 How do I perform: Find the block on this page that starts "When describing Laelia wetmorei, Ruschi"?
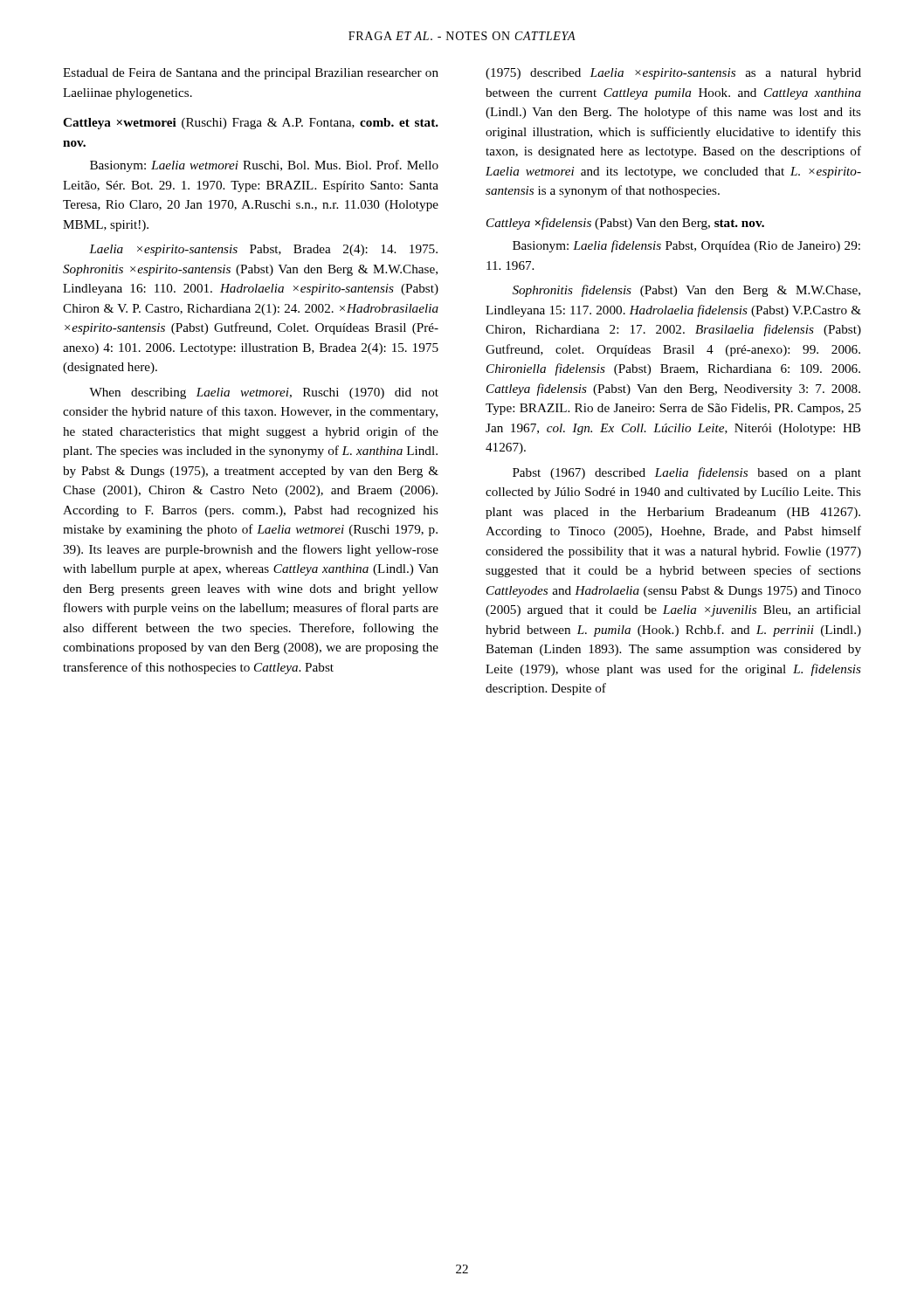[x=251, y=529]
